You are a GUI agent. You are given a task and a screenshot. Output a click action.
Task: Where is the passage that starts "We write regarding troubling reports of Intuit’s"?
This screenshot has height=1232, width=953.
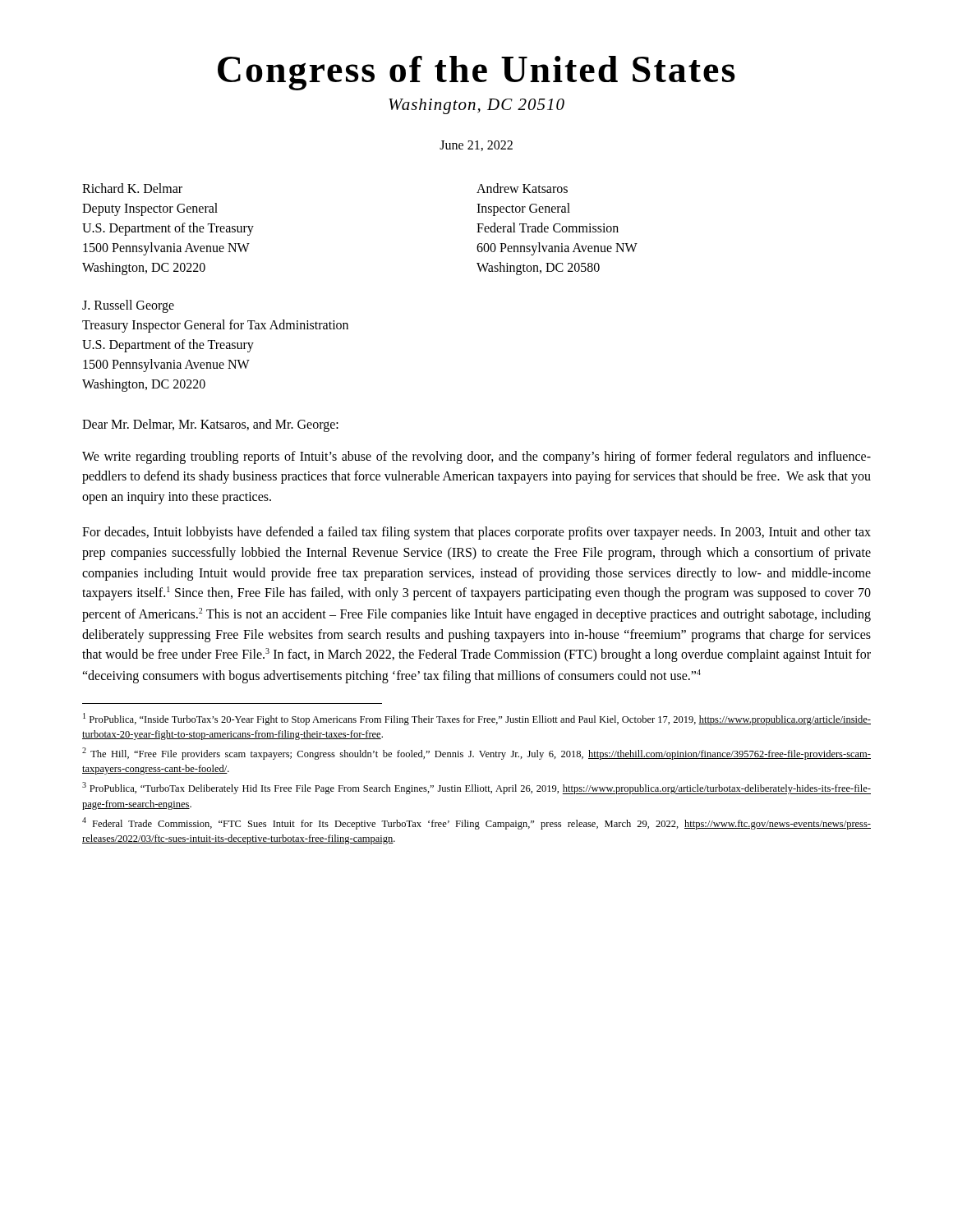[476, 476]
